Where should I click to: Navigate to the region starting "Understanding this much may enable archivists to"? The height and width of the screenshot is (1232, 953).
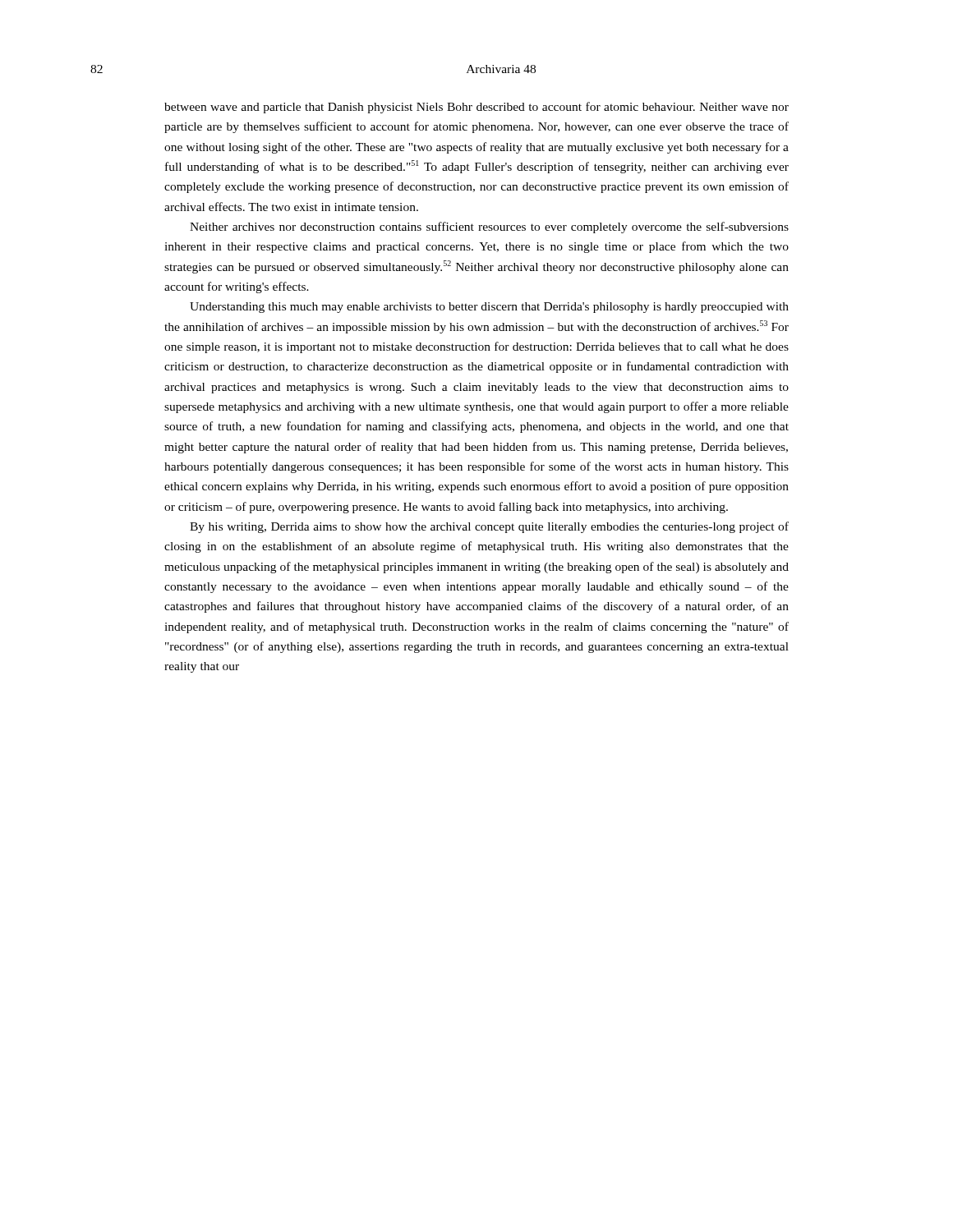[476, 407]
